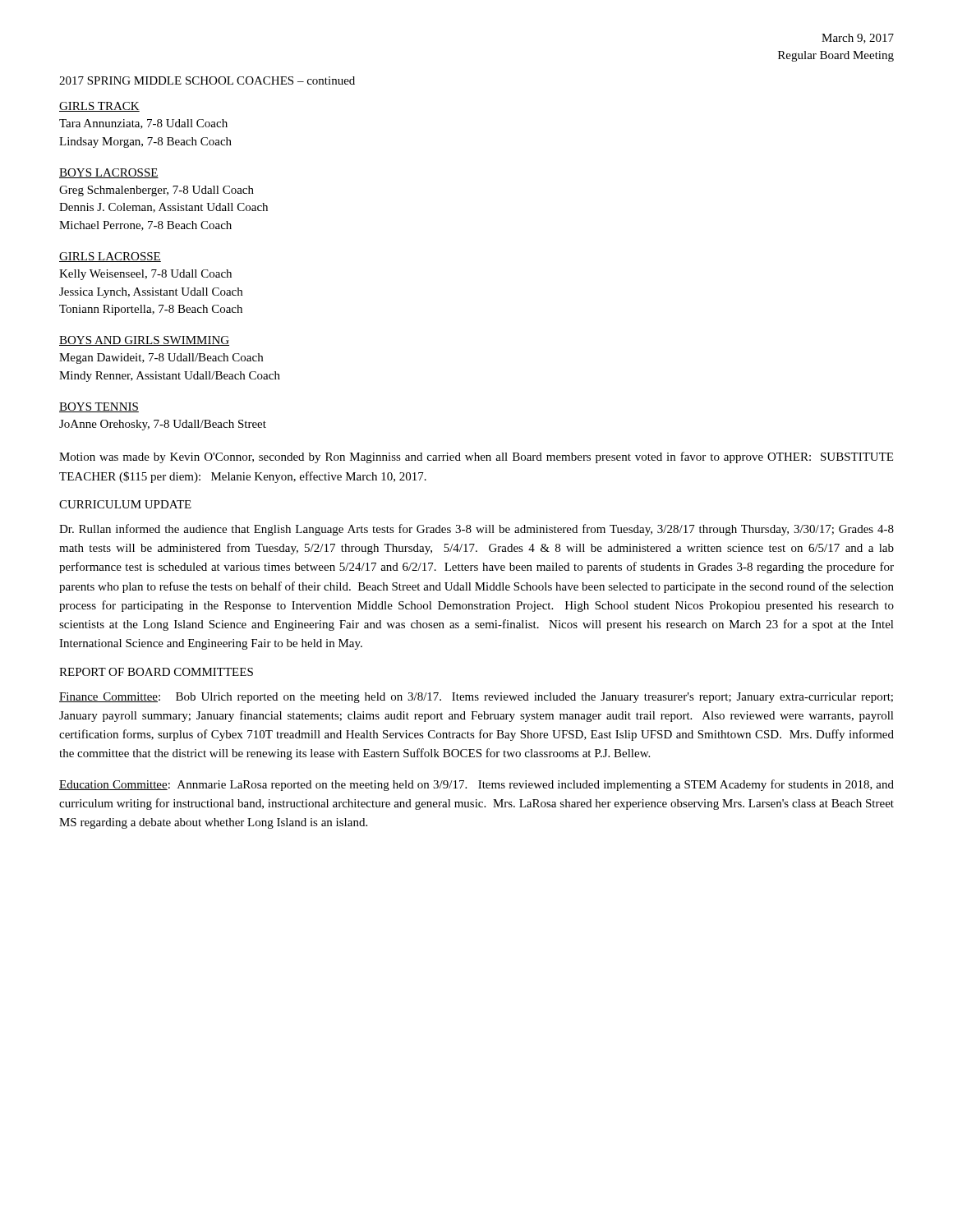This screenshot has width=953, height=1232.
Task: Point to the text starting "Finance Committee: Bob Ulrich reported on the meeting"
Action: [476, 725]
